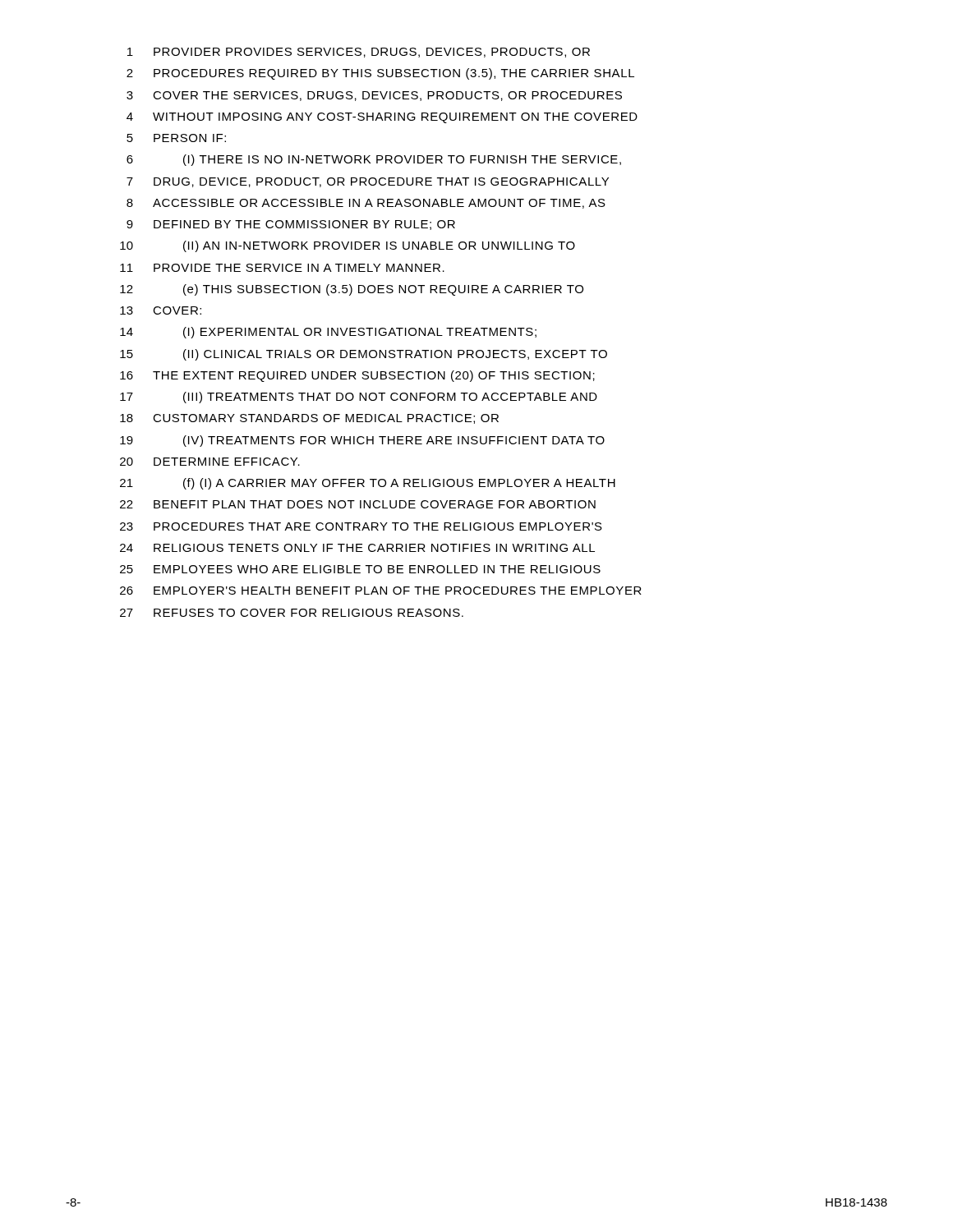Locate the list item with the text "25 EMPLOYEES WHO"
The image size is (953, 1232).
[x=493, y=569]
